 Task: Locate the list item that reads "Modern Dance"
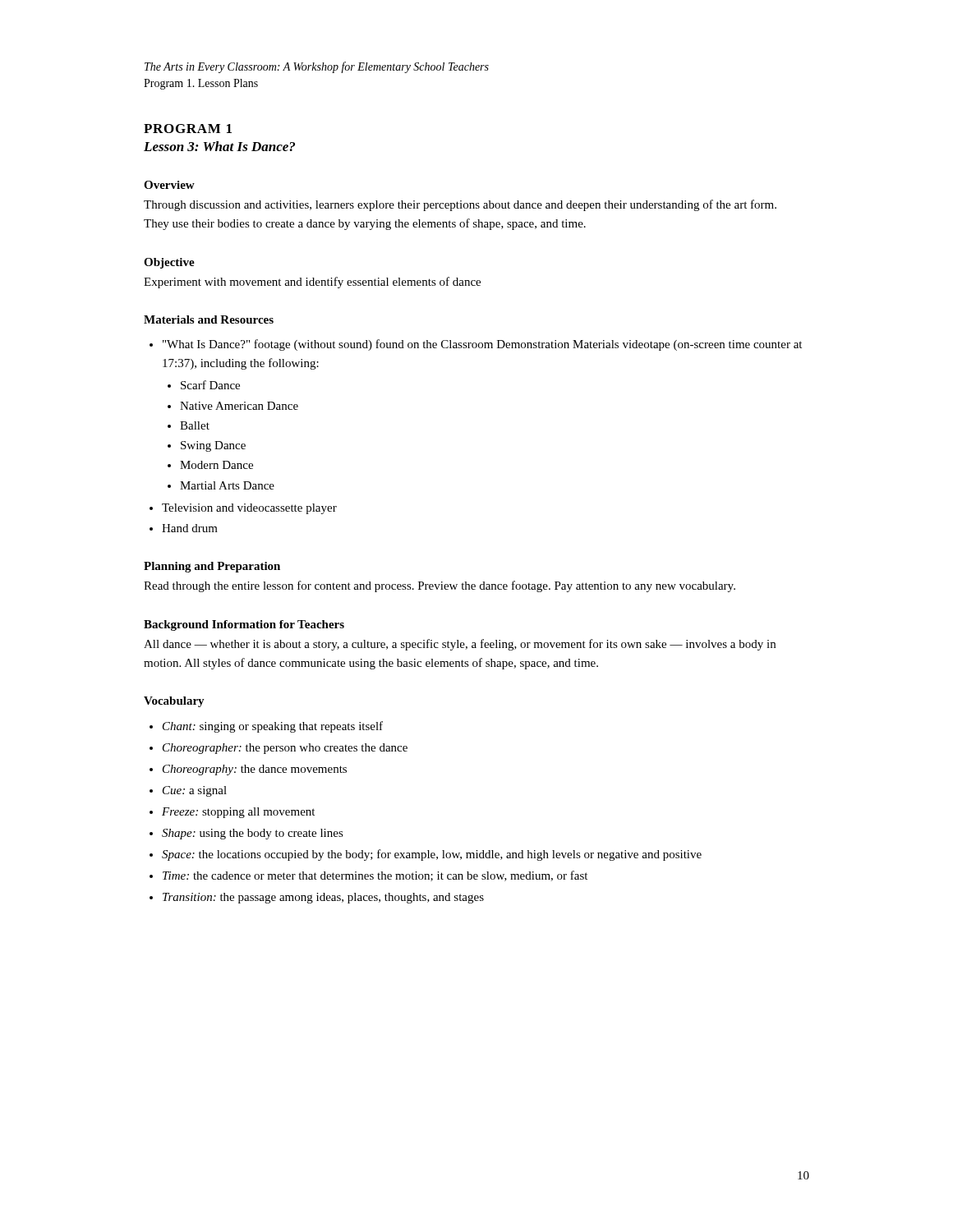point(217,465)
